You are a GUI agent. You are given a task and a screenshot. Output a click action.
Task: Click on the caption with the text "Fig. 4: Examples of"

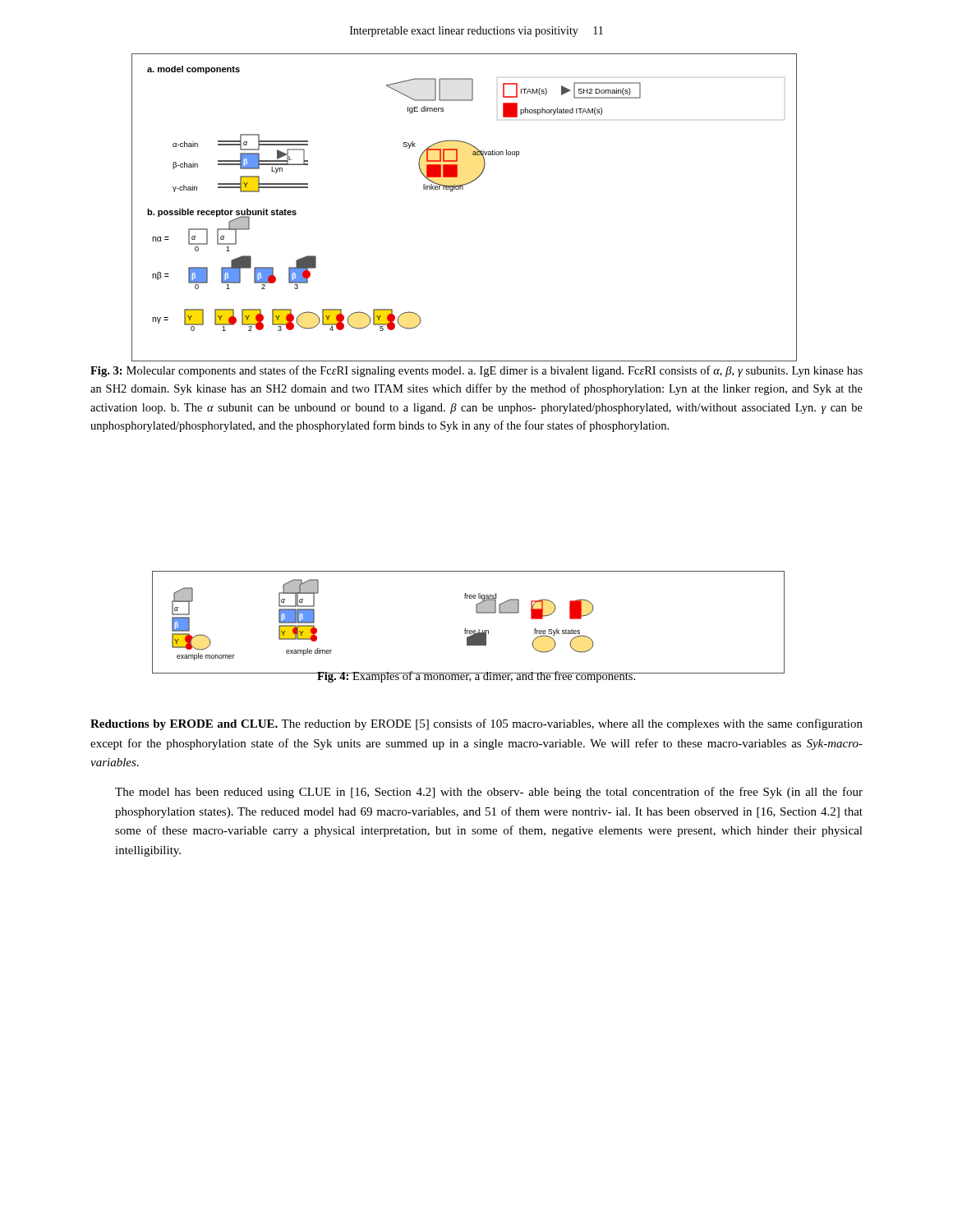pyautogui.click(x=476, y=676)
